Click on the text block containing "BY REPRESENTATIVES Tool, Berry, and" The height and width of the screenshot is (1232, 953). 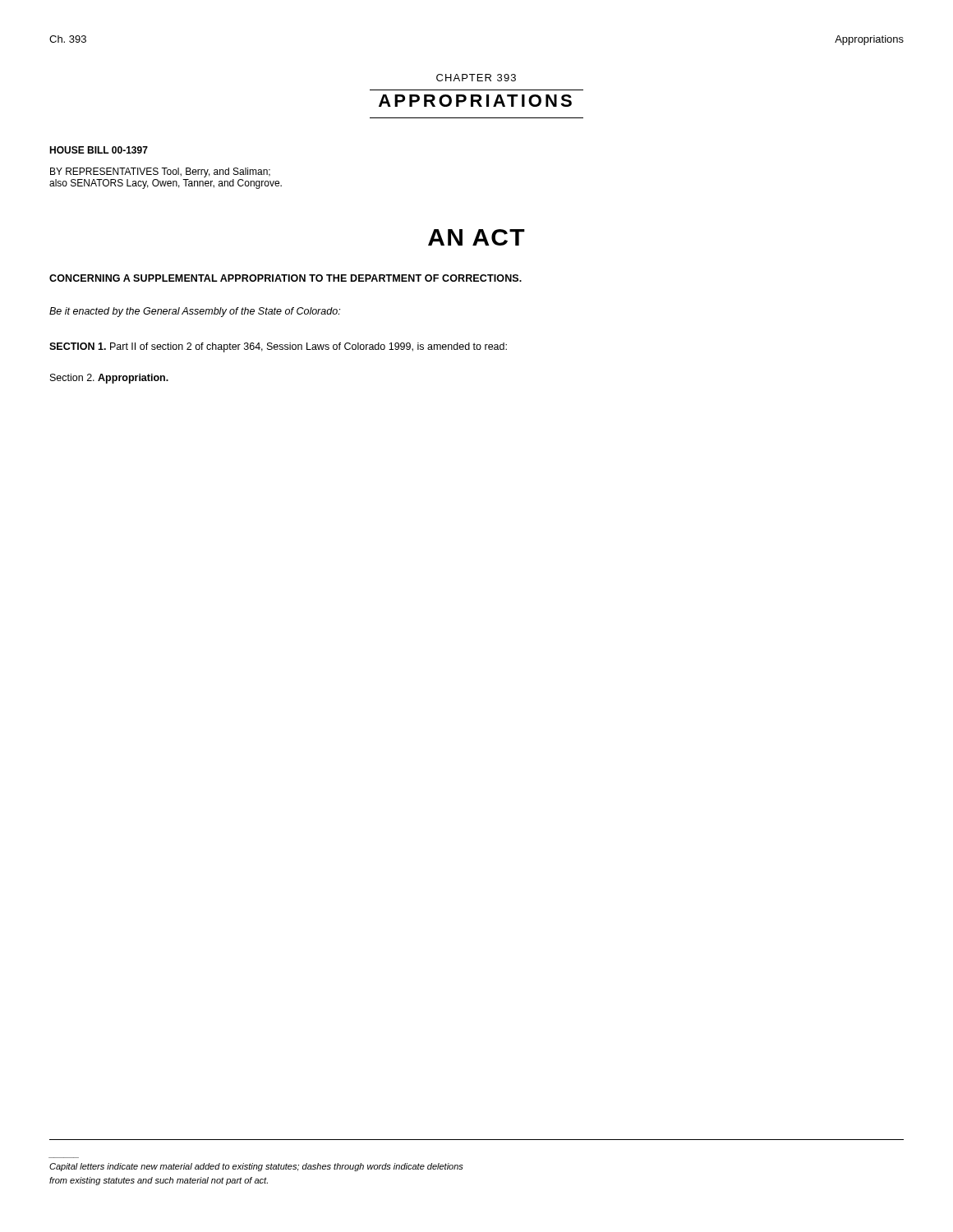pyautogui.click(x=166, y=177)
